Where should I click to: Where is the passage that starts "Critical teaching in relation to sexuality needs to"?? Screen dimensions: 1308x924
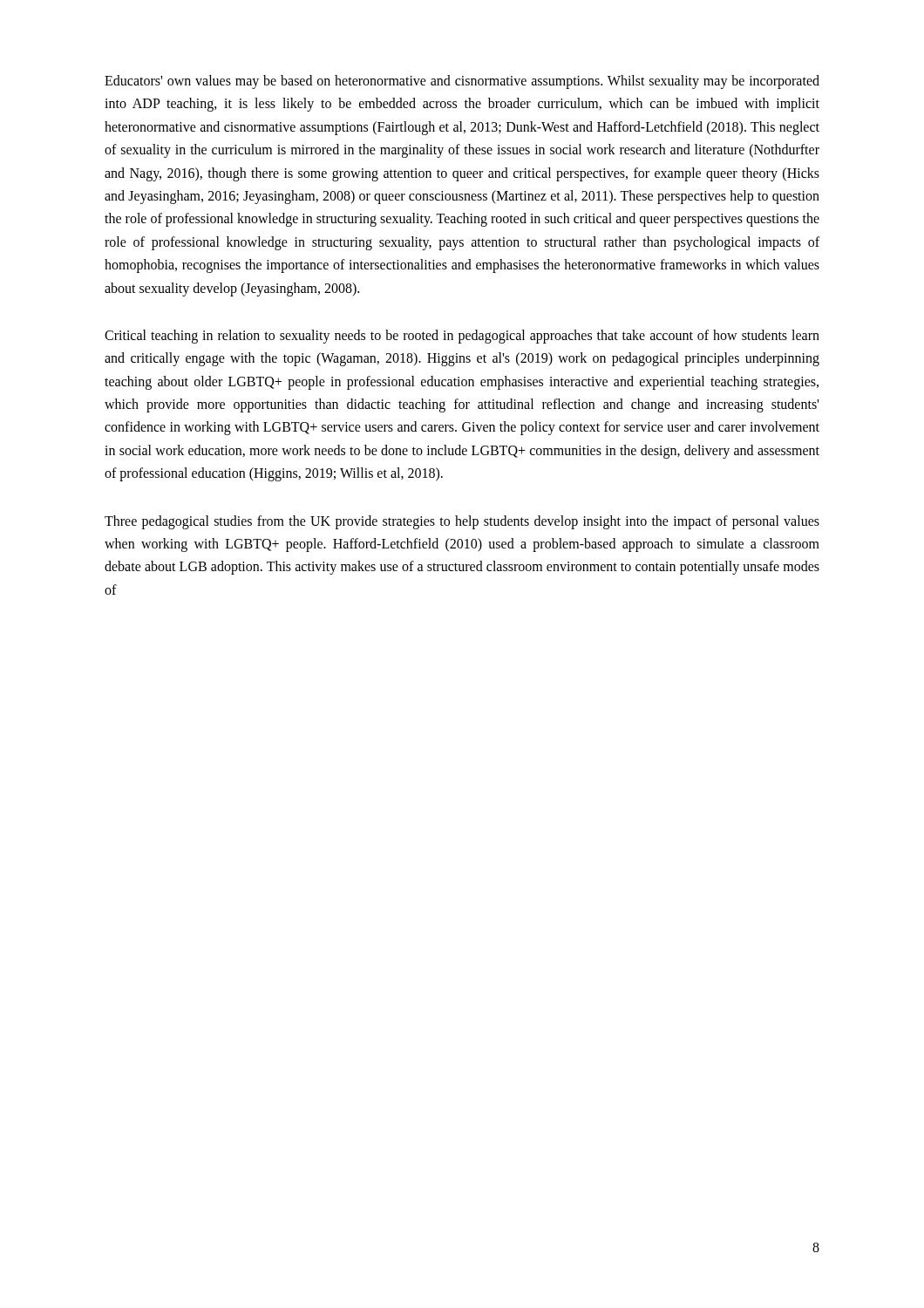[x=462, y=404]
